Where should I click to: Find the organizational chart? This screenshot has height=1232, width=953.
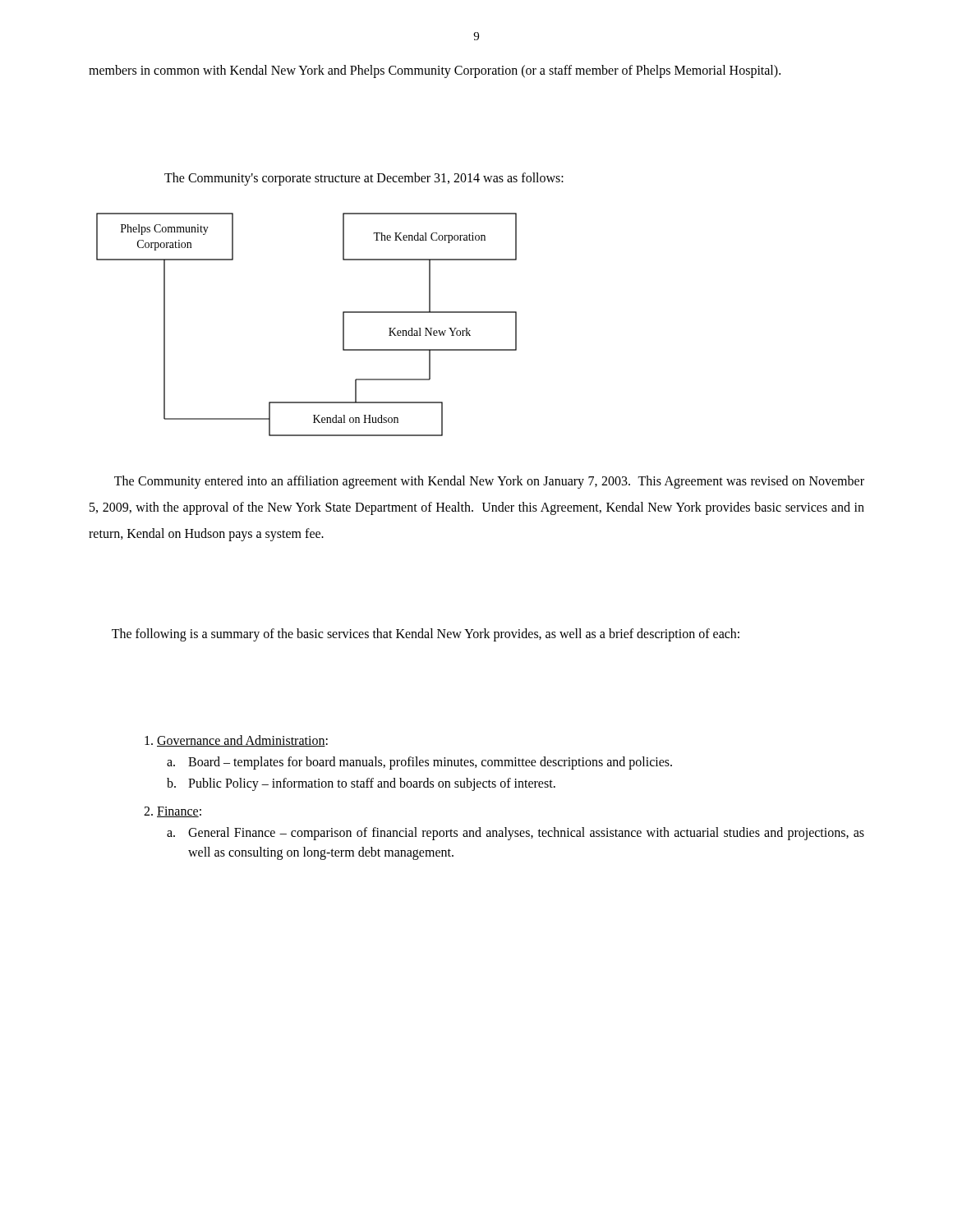[x=368, y=324]
